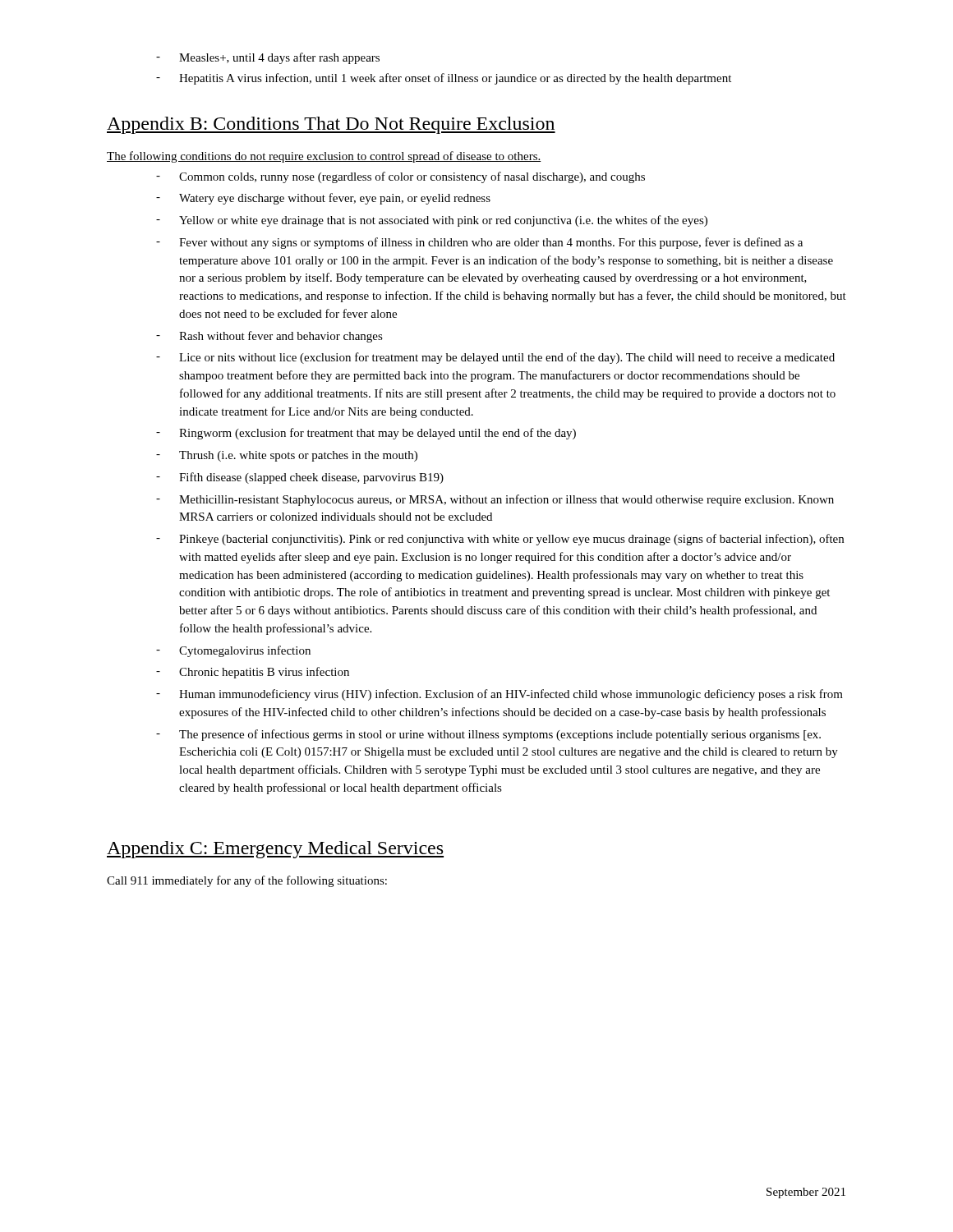953x1232 pixels.
Task: Point to the block beginning "- Yellow or white eye drainage"
Action: coord(501,221)
